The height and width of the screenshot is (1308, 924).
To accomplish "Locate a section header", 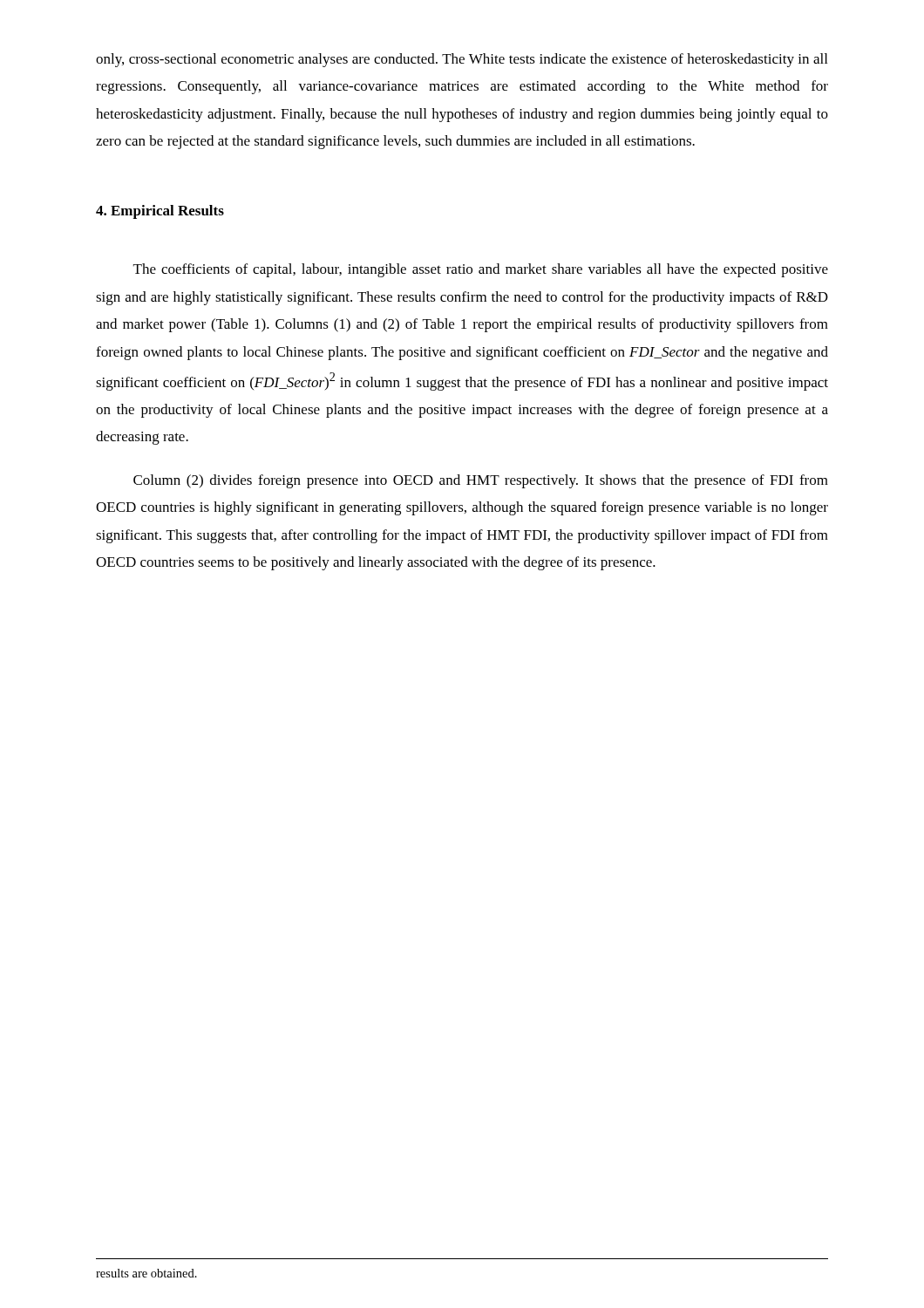I will [160, 210].
